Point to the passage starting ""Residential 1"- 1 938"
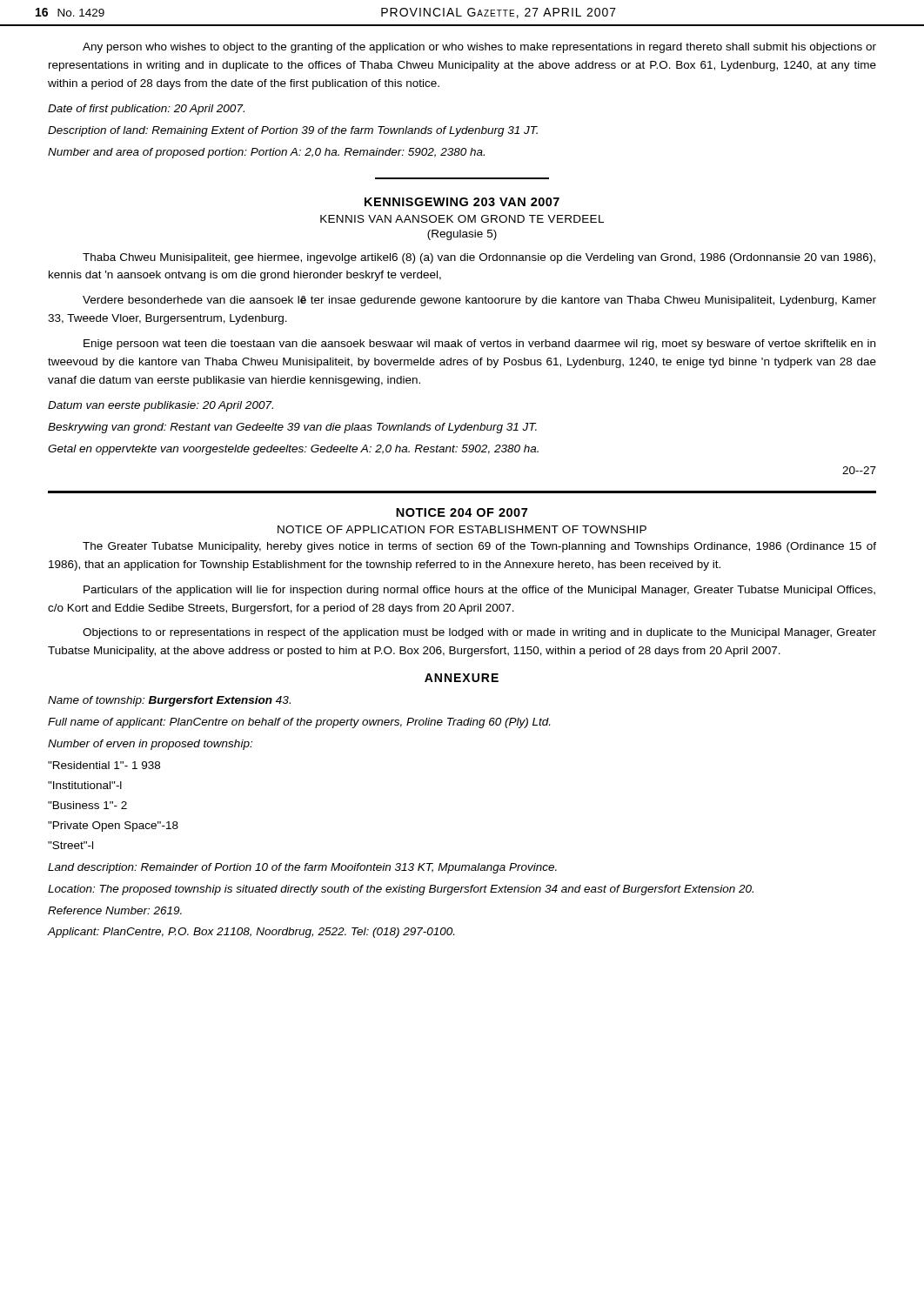This screenshot has width=924, height=1305. pos(104,765)
